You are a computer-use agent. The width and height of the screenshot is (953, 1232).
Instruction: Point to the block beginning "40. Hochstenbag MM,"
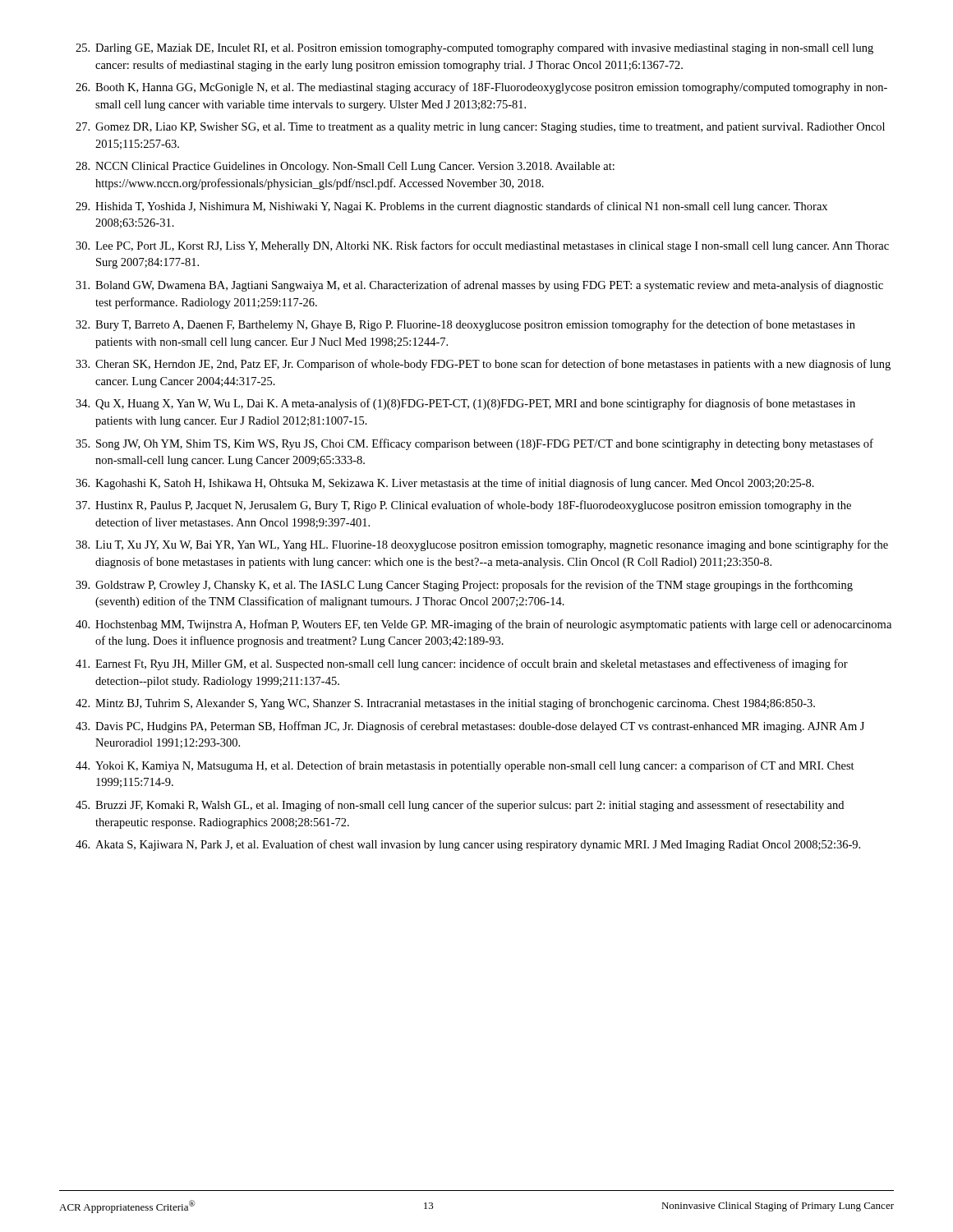476,633
